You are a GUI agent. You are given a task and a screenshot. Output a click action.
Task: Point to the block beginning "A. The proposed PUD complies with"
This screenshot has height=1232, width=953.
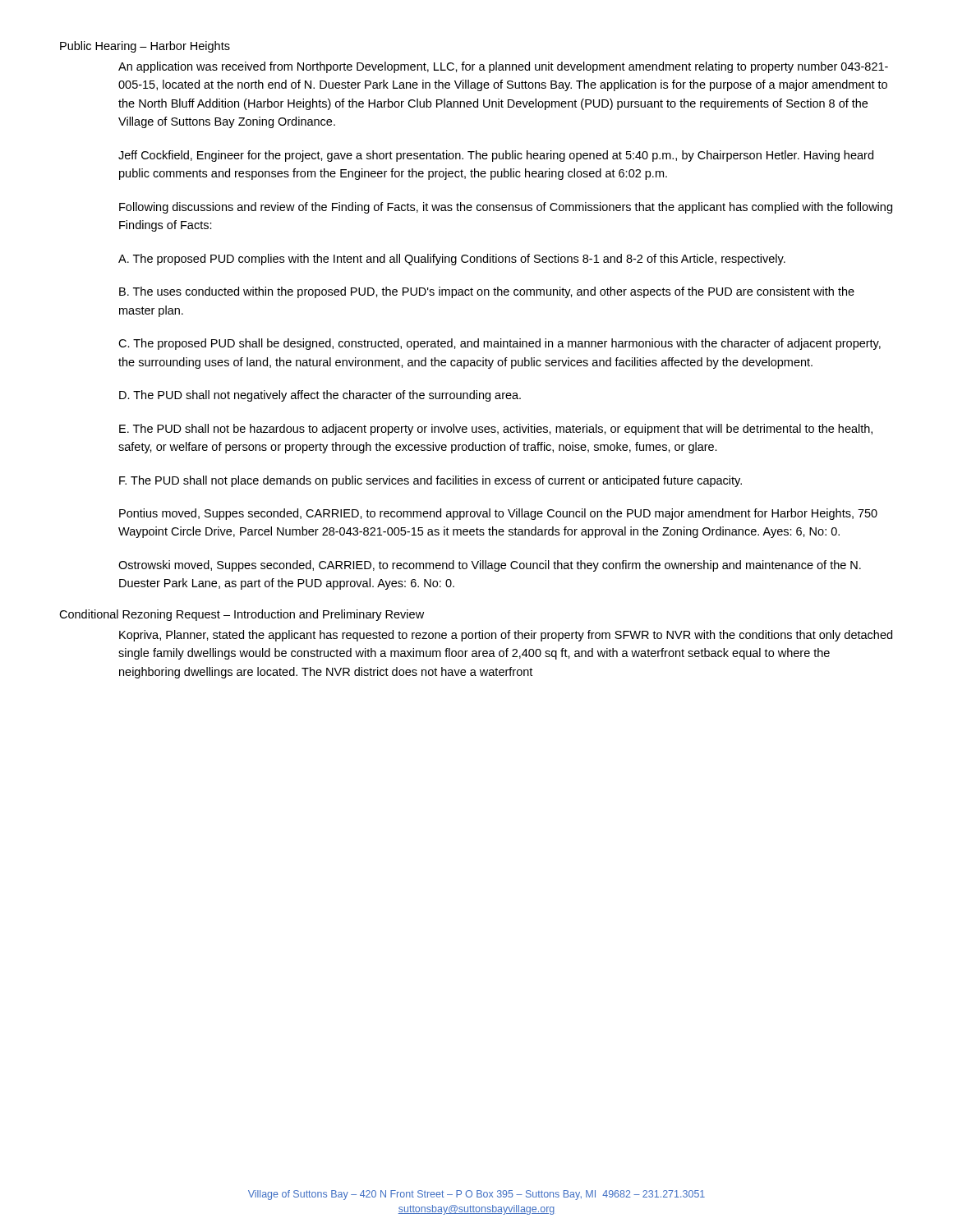452,259
